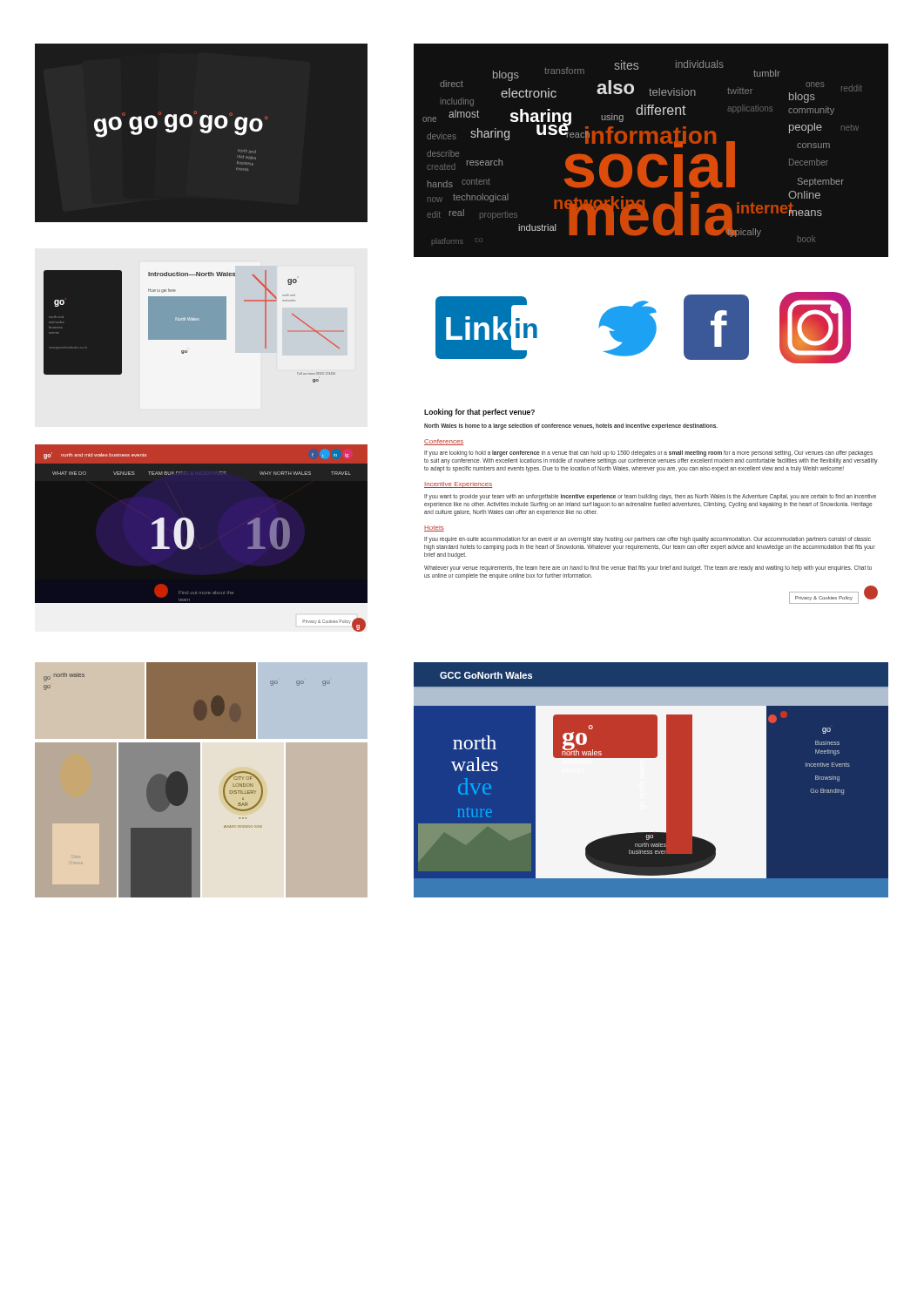This screenshot has height=1307, width=924.
Task: Find the text block starting "Looking for that perfect venue? North"
Action: click(x=651, y=506)
